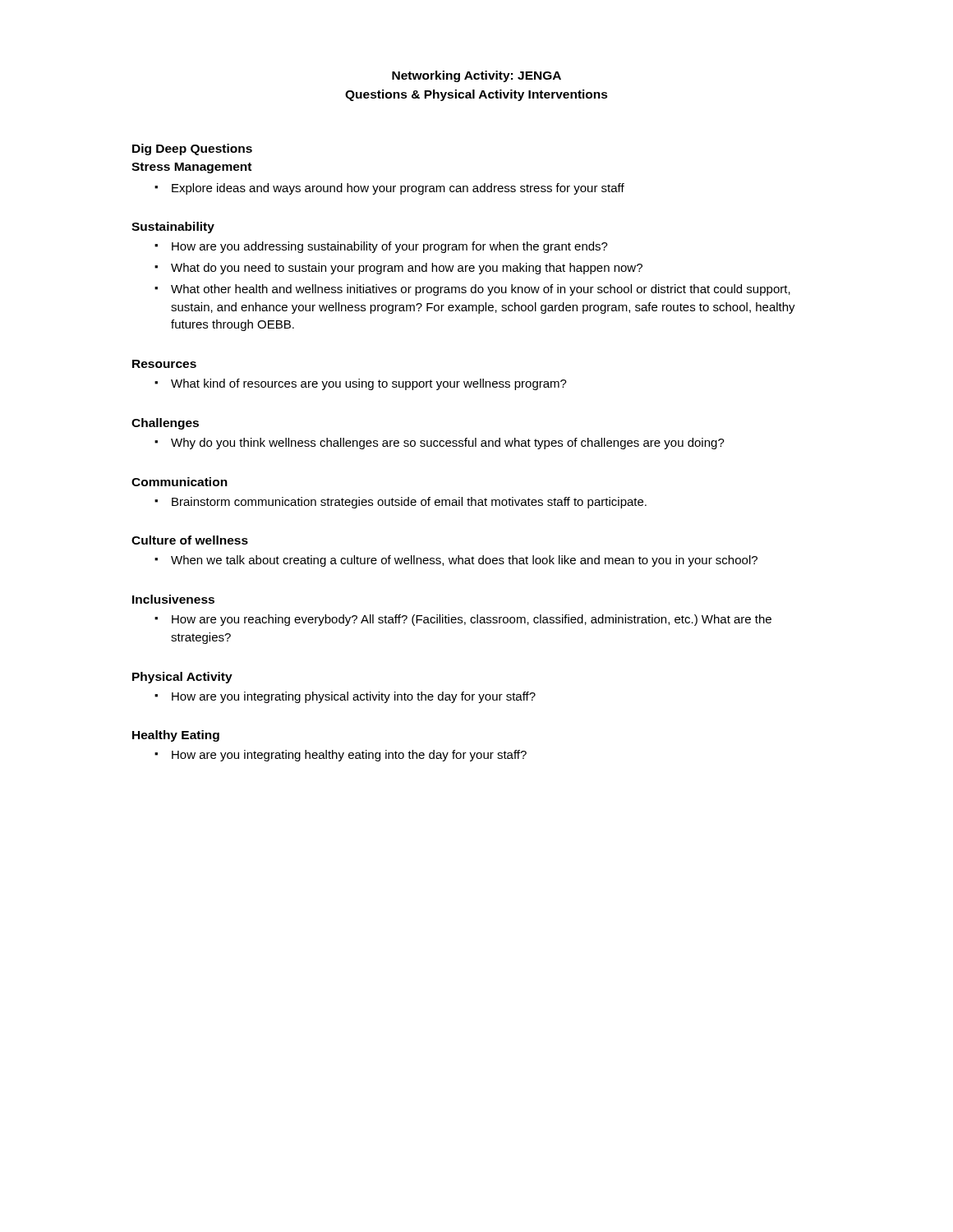Click where it says "Physical Activity"

tap(182, 676)
